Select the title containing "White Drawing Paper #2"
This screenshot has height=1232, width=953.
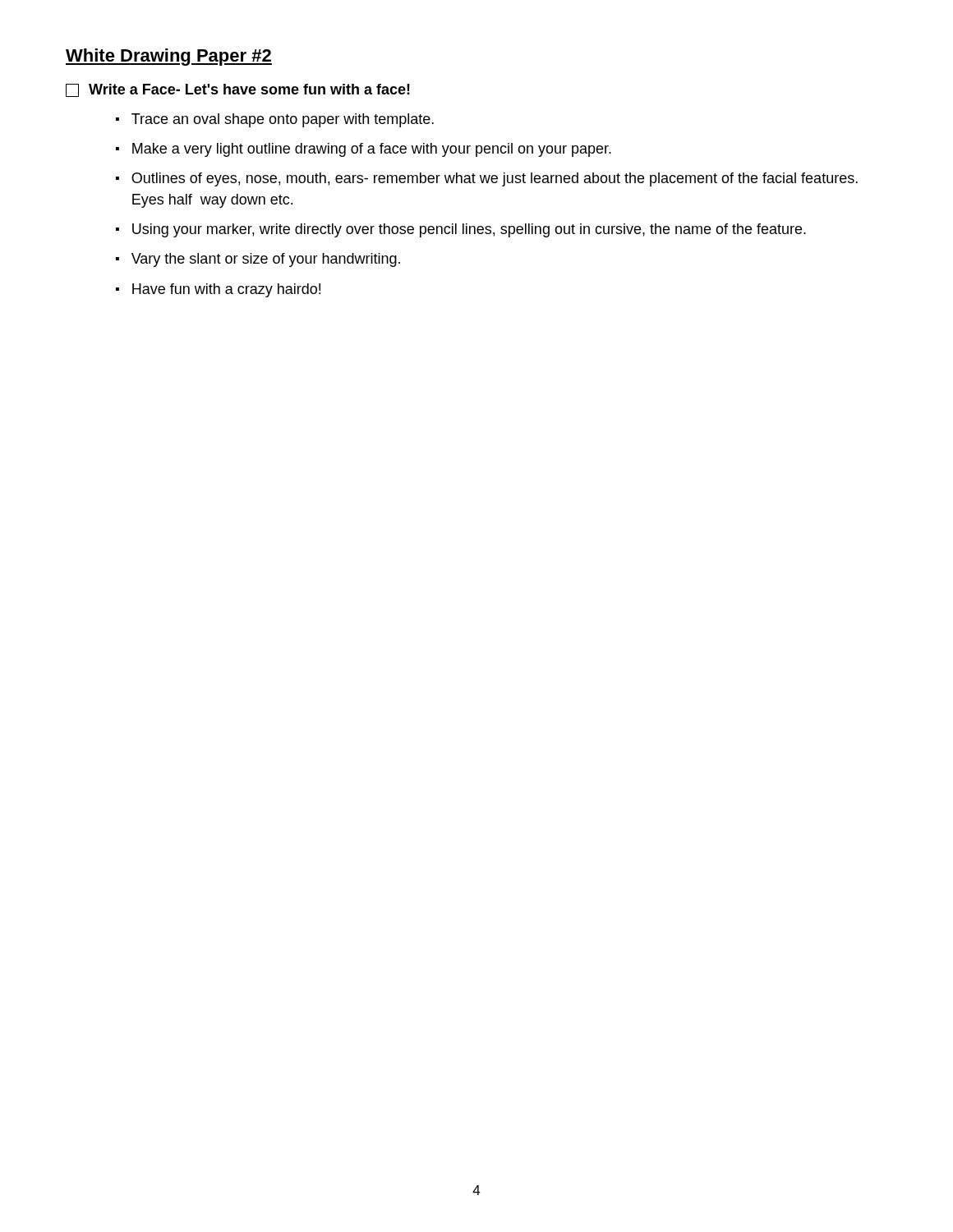(169, 55)
